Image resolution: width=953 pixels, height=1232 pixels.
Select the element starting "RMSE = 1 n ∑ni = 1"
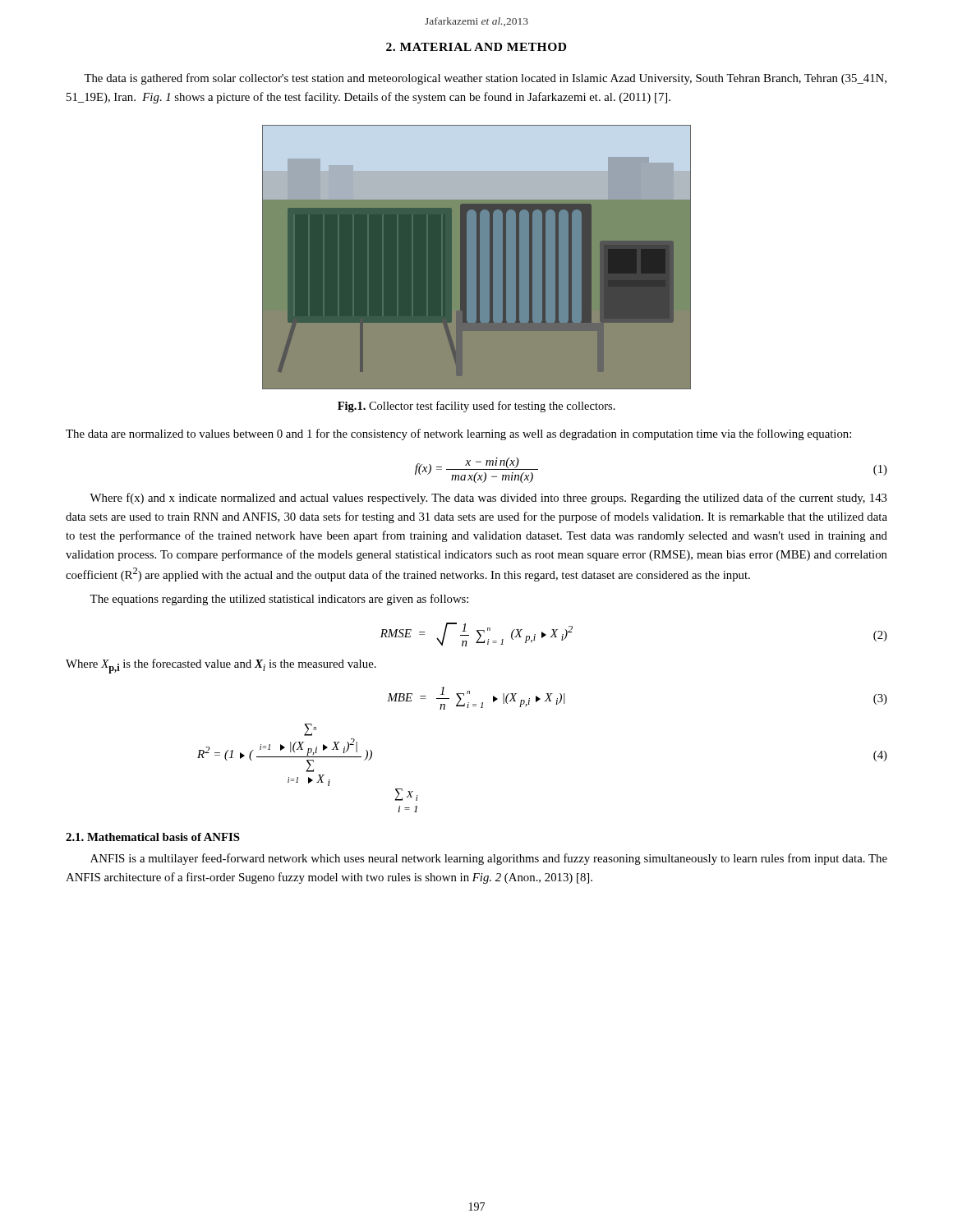pos(480,634)
